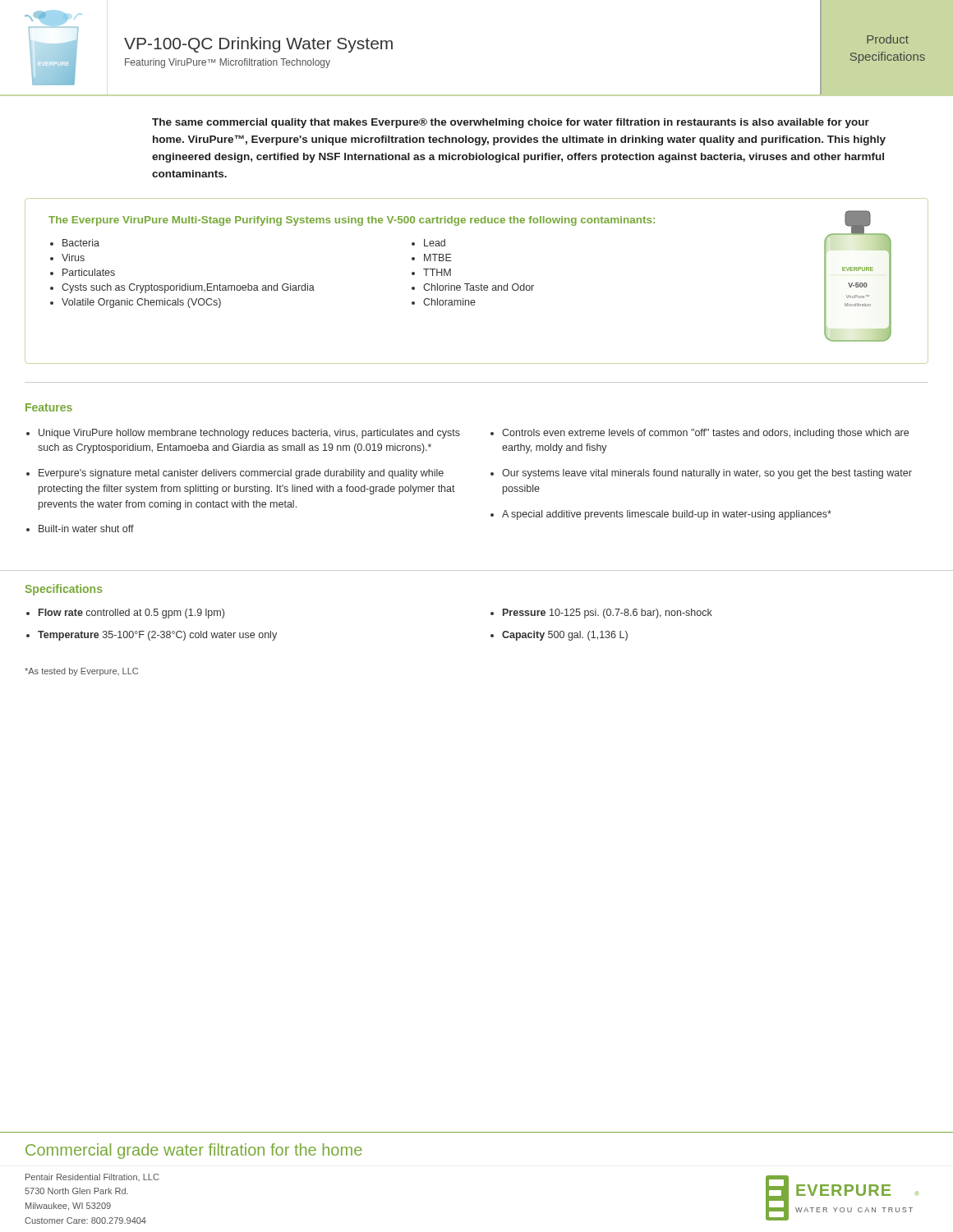The image size is (953, 1232).
Task: Find the logo
Action: point(846,1199)
